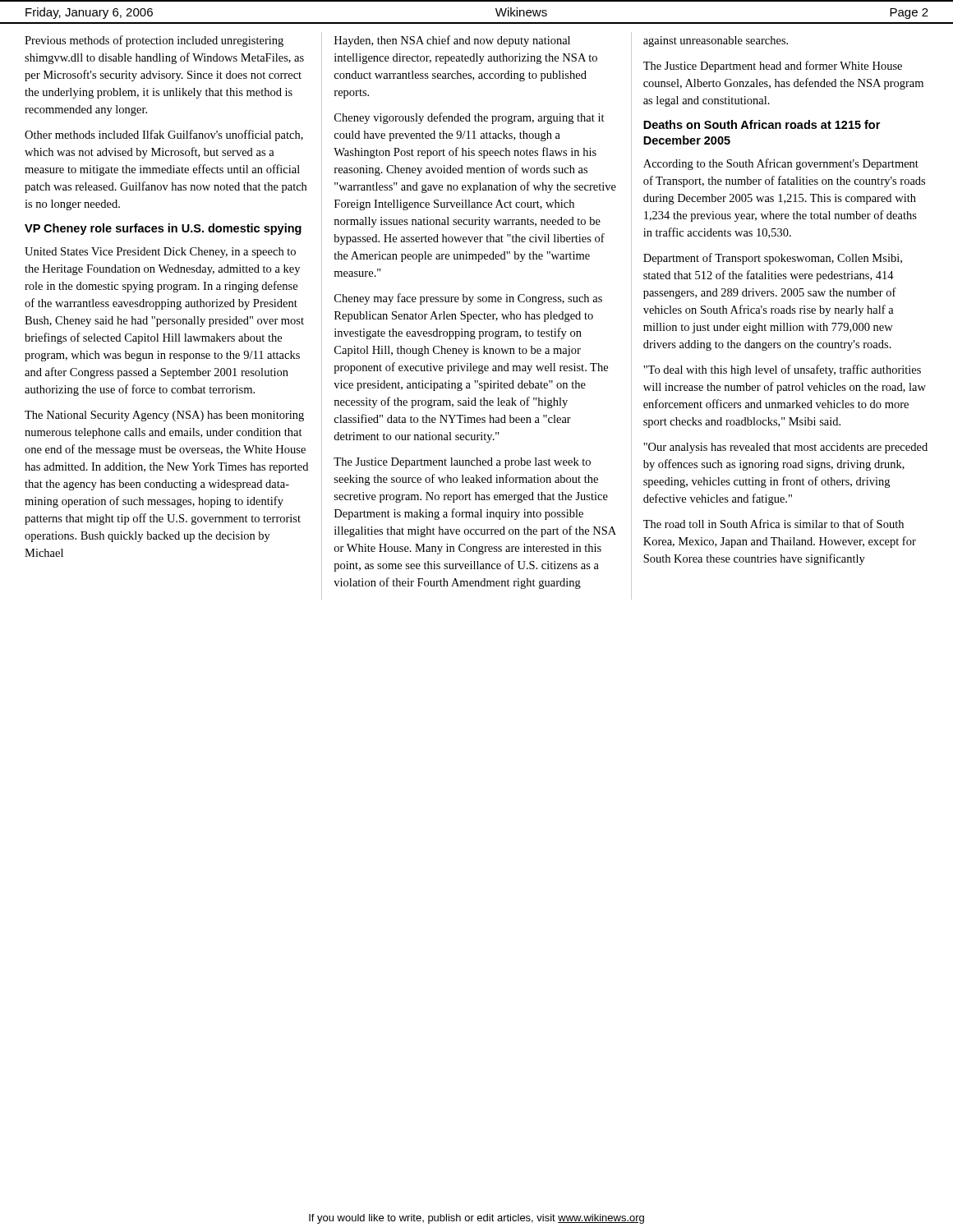Navigate to the element starting "According to the South African government's Department"
The height and width of the screenshot is (1232, 953).
(x=786, y=198)
